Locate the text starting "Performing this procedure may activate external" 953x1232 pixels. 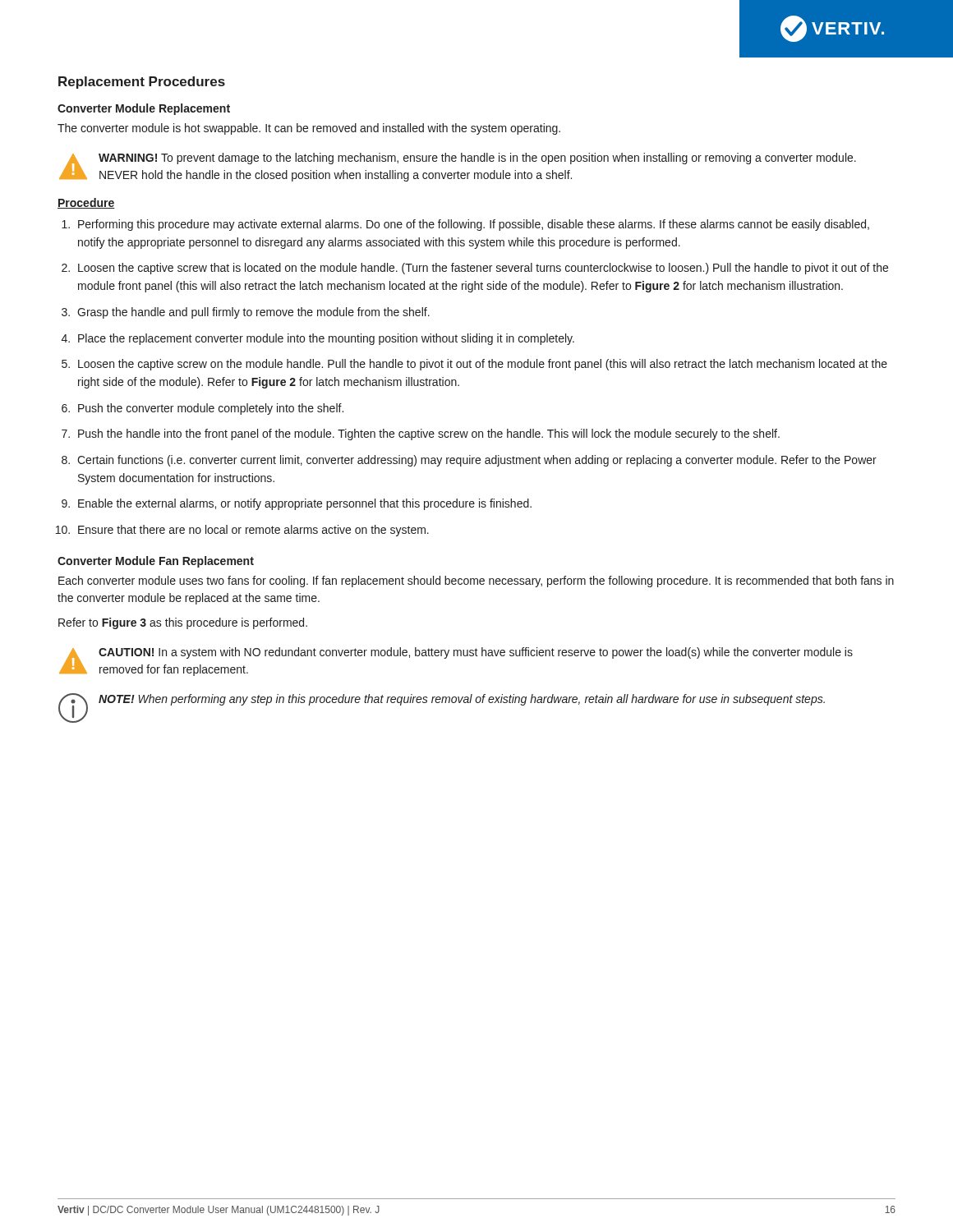474,233
